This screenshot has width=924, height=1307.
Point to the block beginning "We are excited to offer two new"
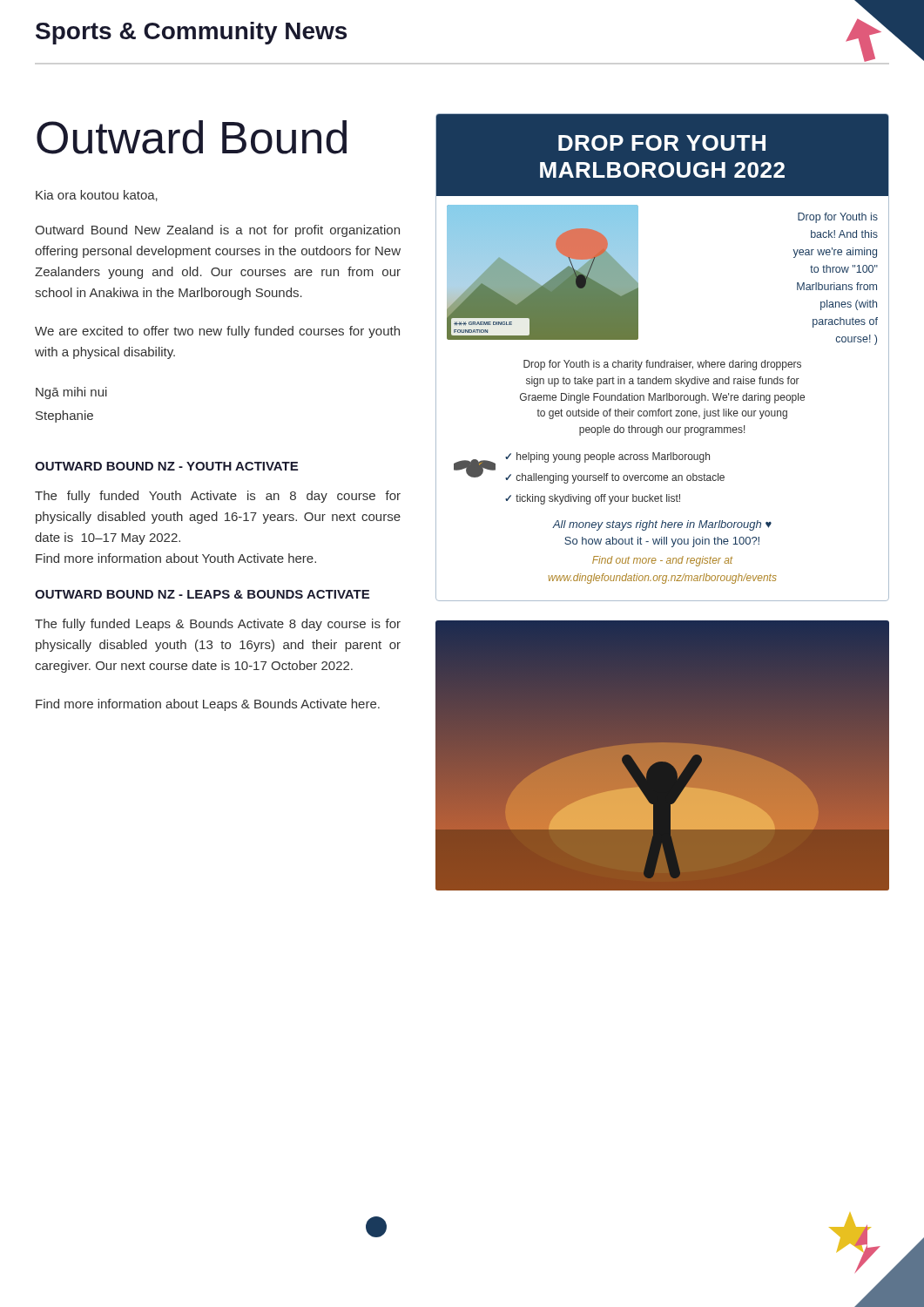tap(218, 341)
